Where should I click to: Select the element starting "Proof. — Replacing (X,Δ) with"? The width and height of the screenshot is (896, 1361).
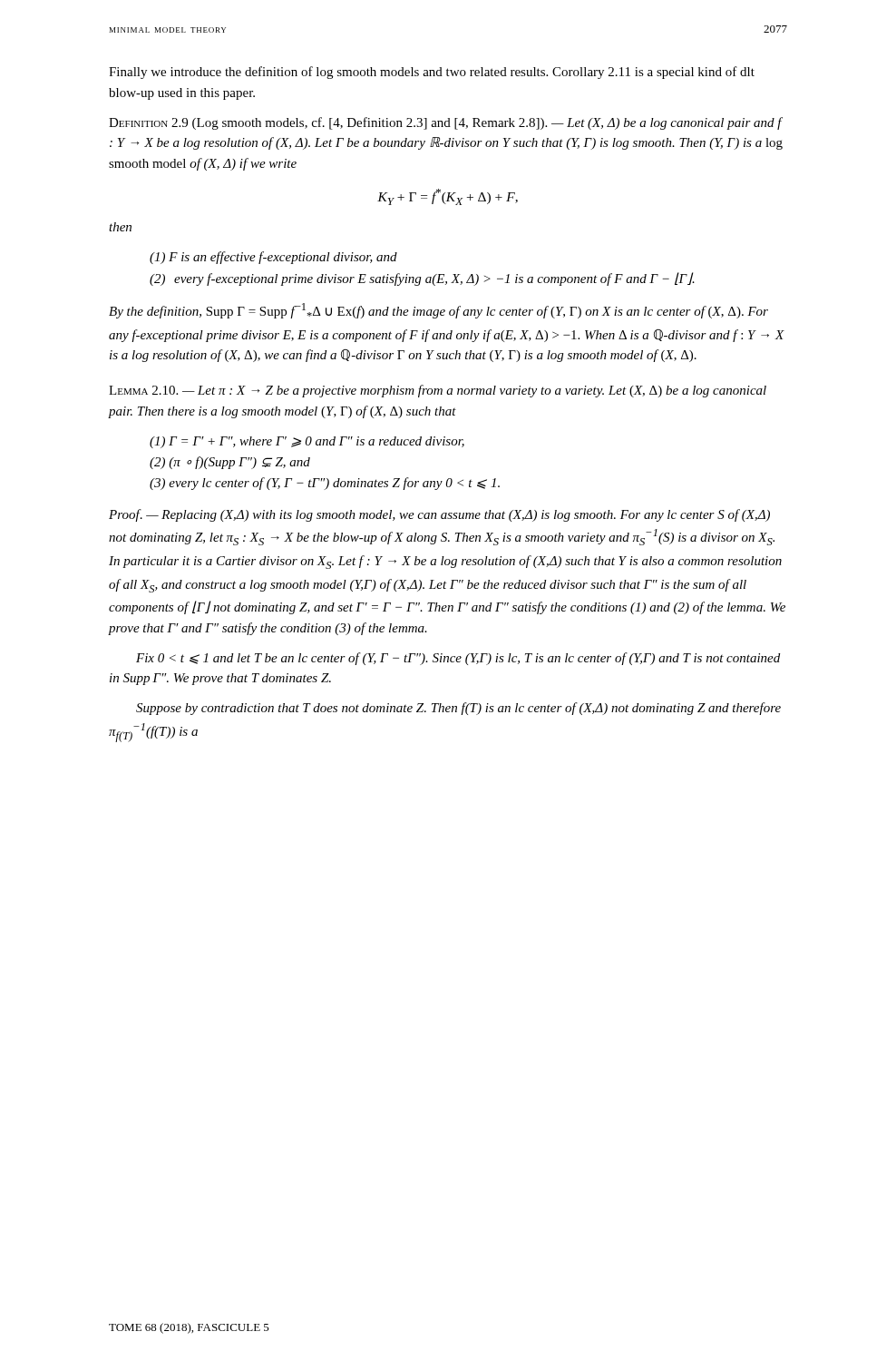tap(448, 571)
